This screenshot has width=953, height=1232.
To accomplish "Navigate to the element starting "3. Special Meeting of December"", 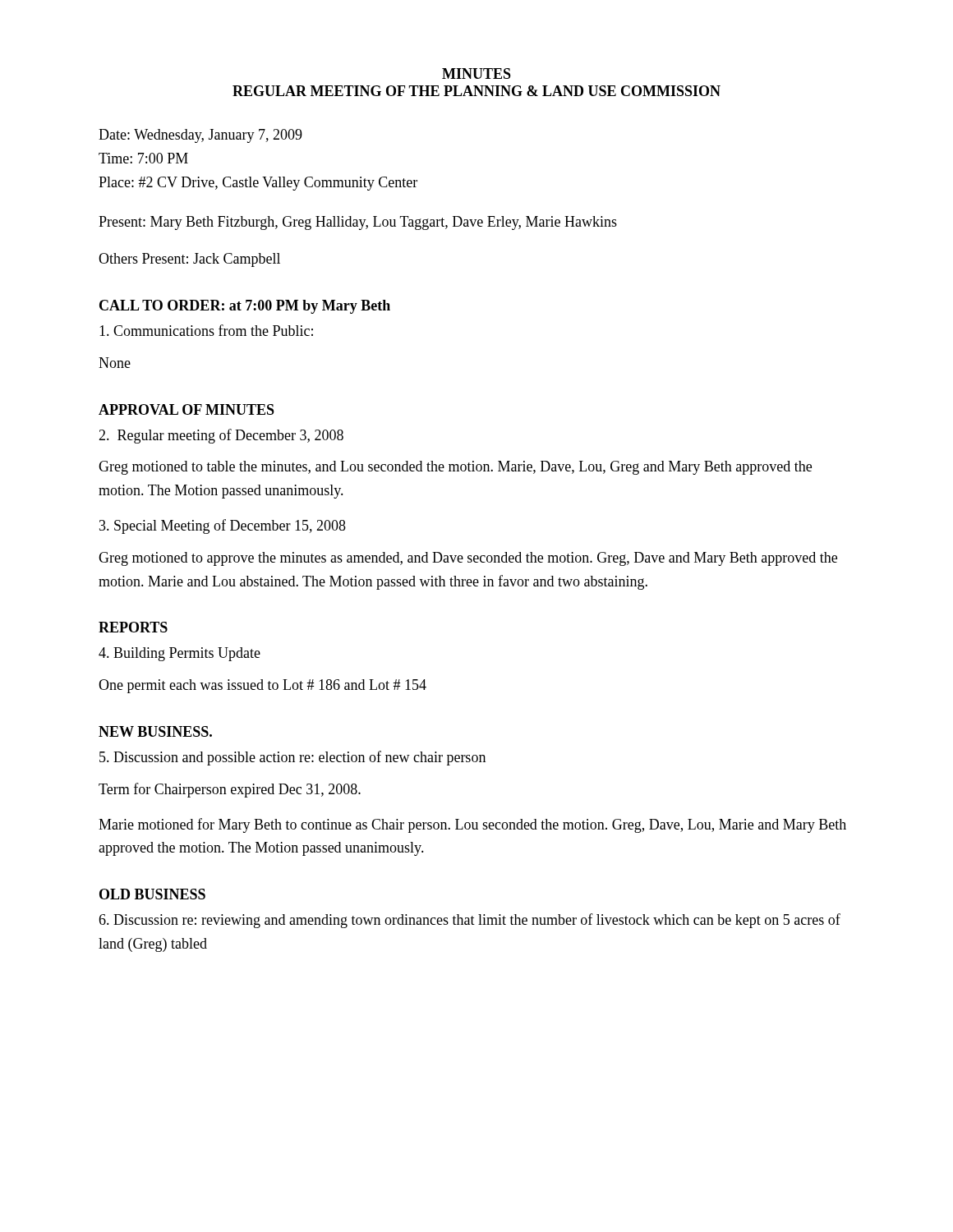I will tap(222, 526).
